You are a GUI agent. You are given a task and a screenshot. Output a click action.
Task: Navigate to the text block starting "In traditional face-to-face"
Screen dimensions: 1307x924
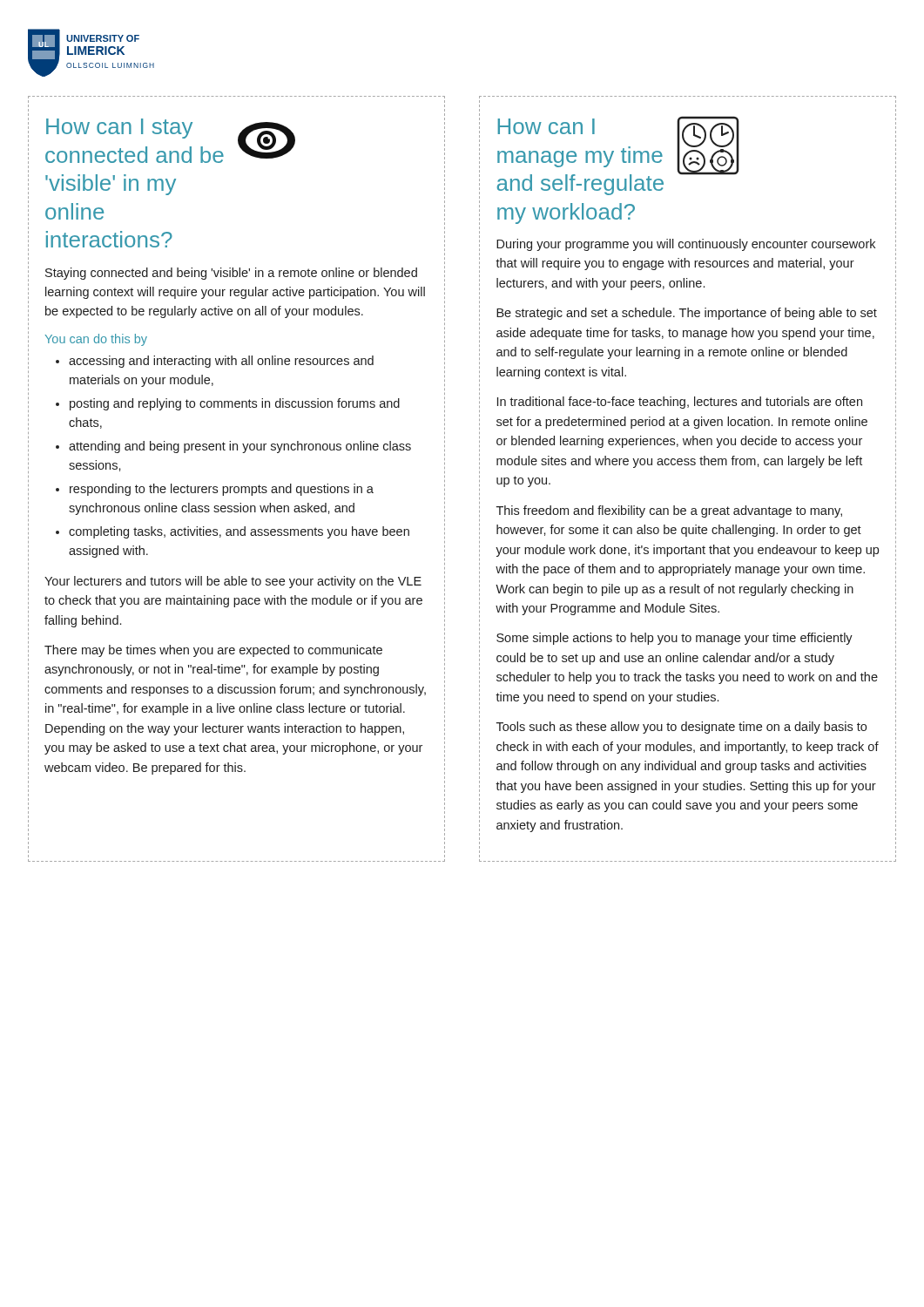point(682,441)
